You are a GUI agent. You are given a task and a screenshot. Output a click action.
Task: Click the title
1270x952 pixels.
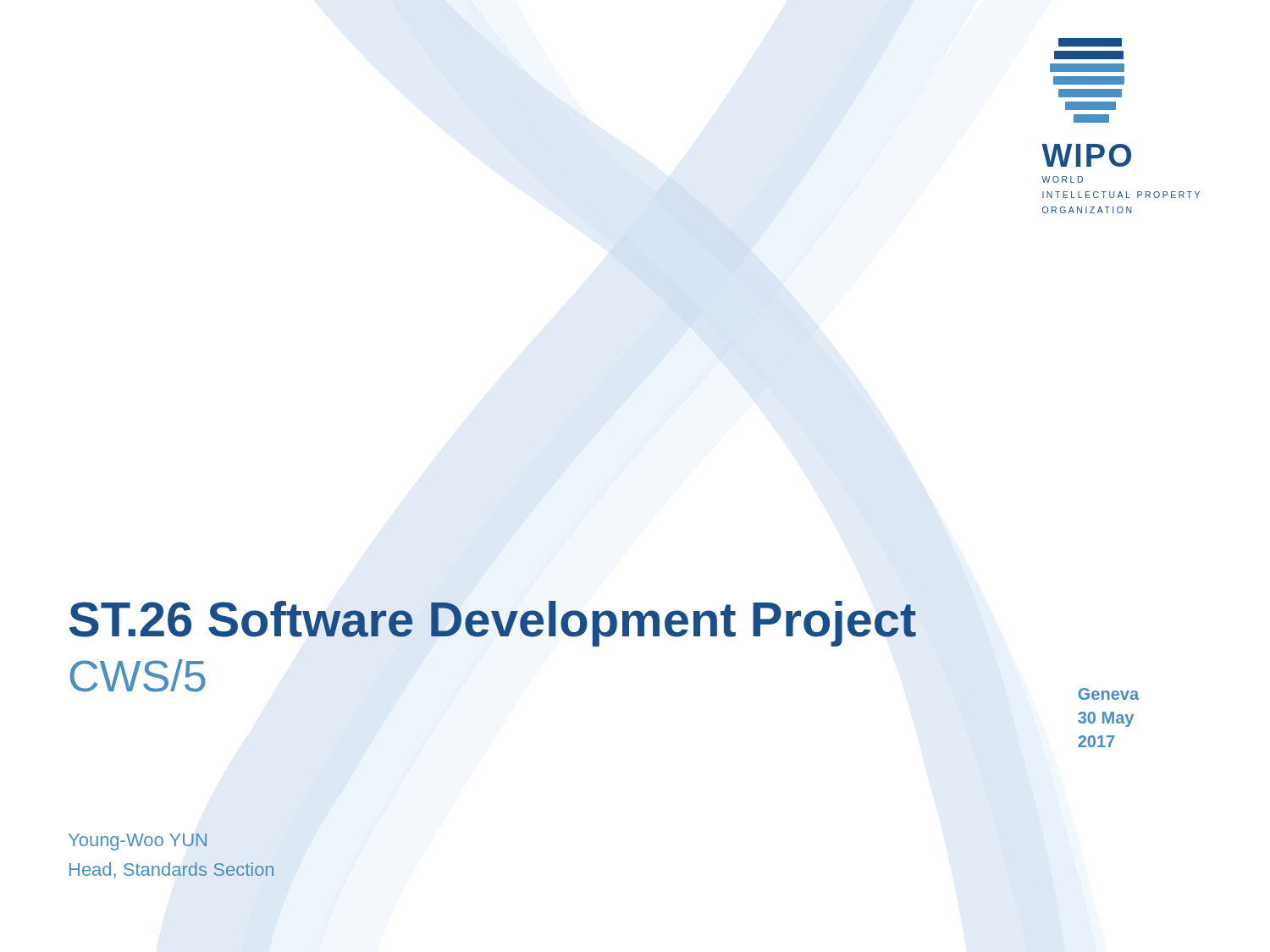[x=635, y=647]
